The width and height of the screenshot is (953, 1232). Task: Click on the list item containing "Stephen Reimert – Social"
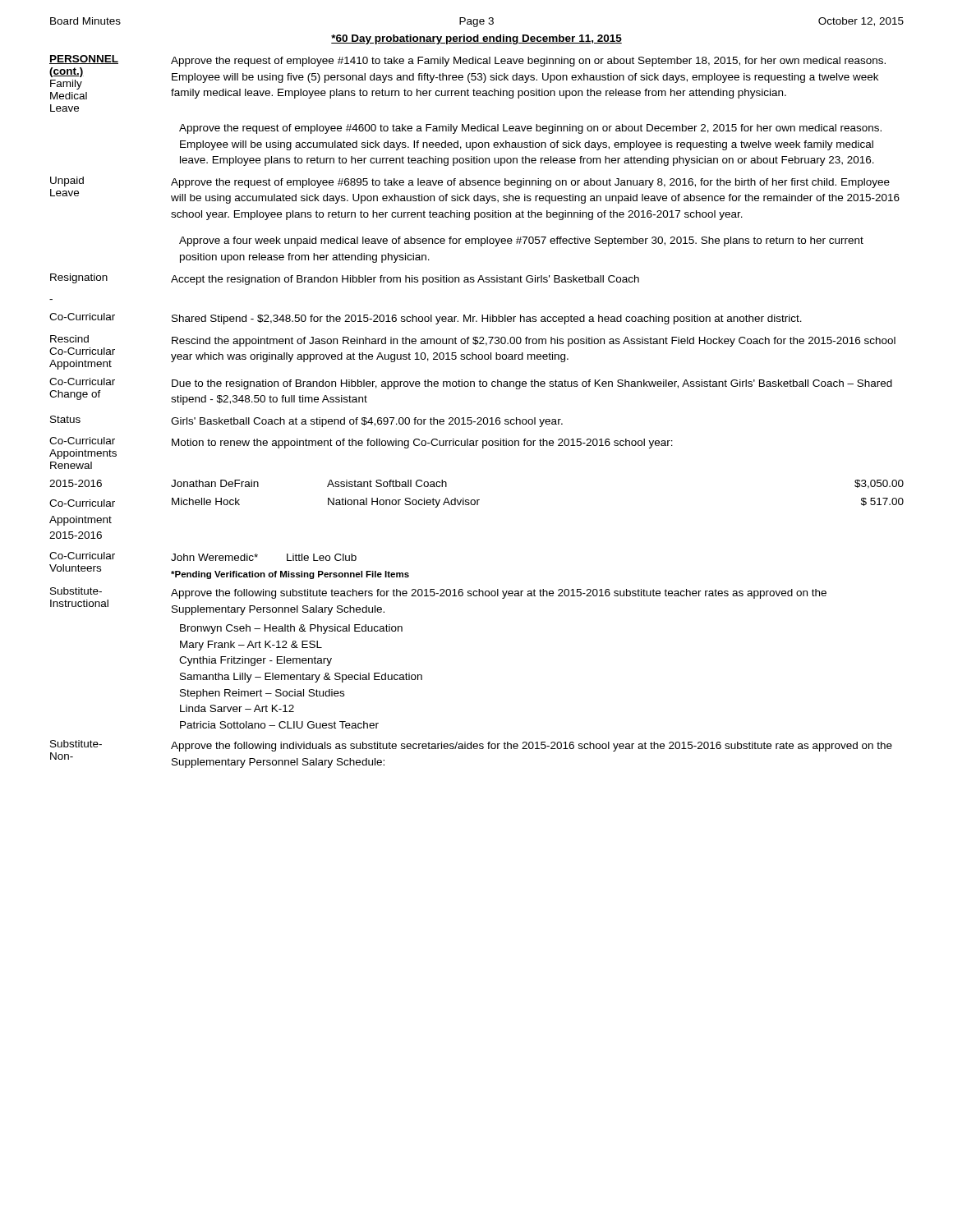click(x=262, y=692)
